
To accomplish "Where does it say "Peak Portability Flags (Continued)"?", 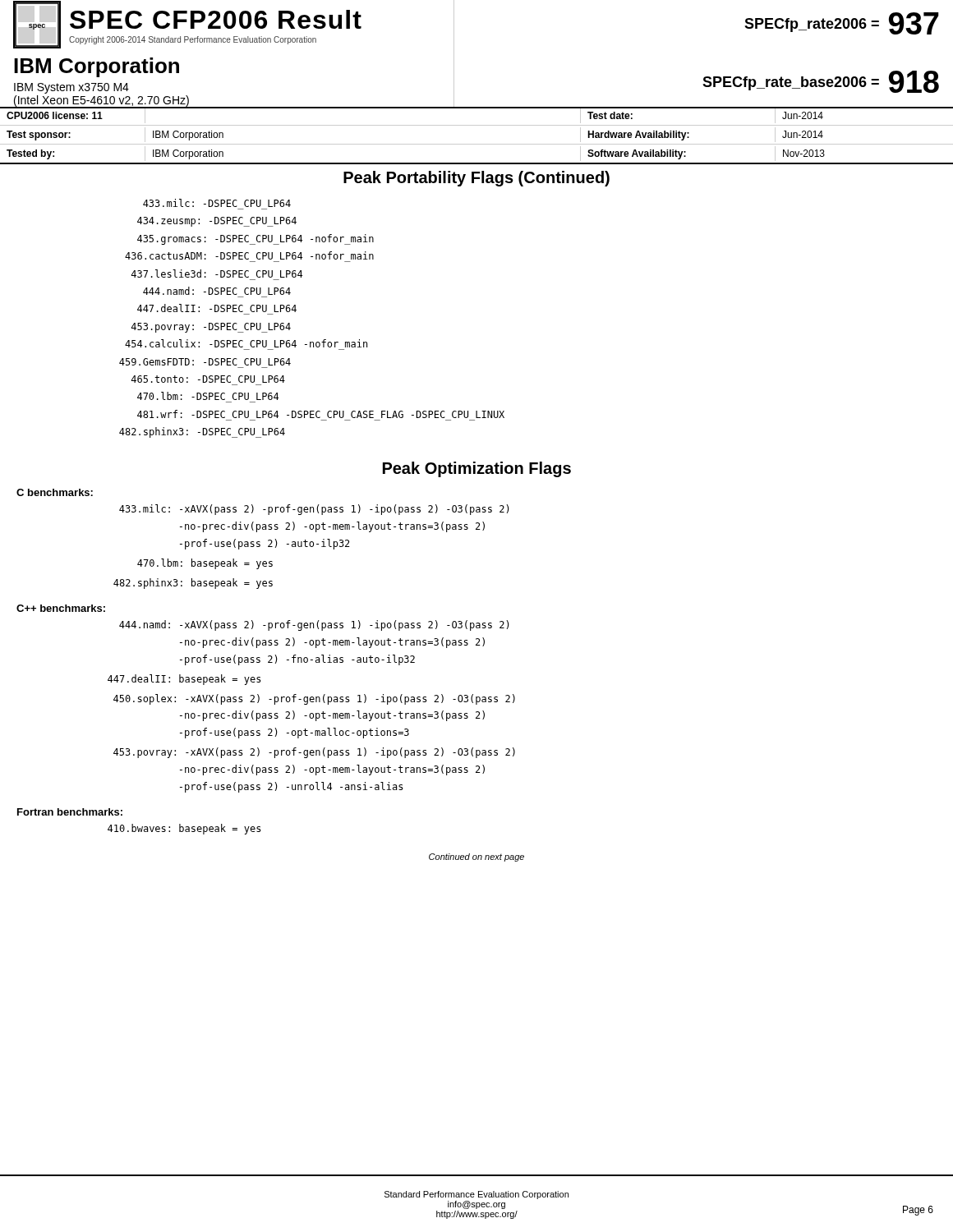I will coord(476,177).
